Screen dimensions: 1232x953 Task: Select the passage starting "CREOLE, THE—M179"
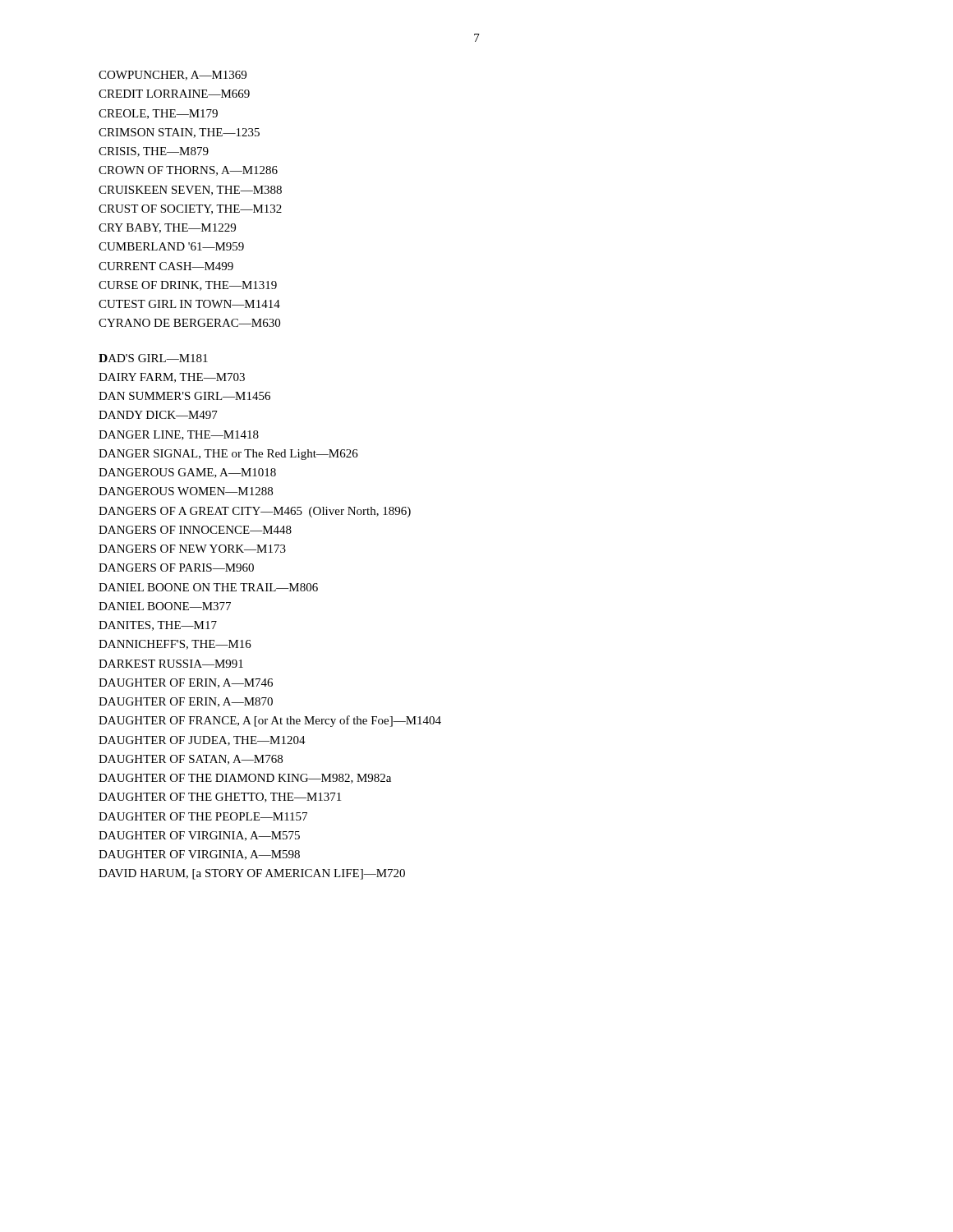158,113
